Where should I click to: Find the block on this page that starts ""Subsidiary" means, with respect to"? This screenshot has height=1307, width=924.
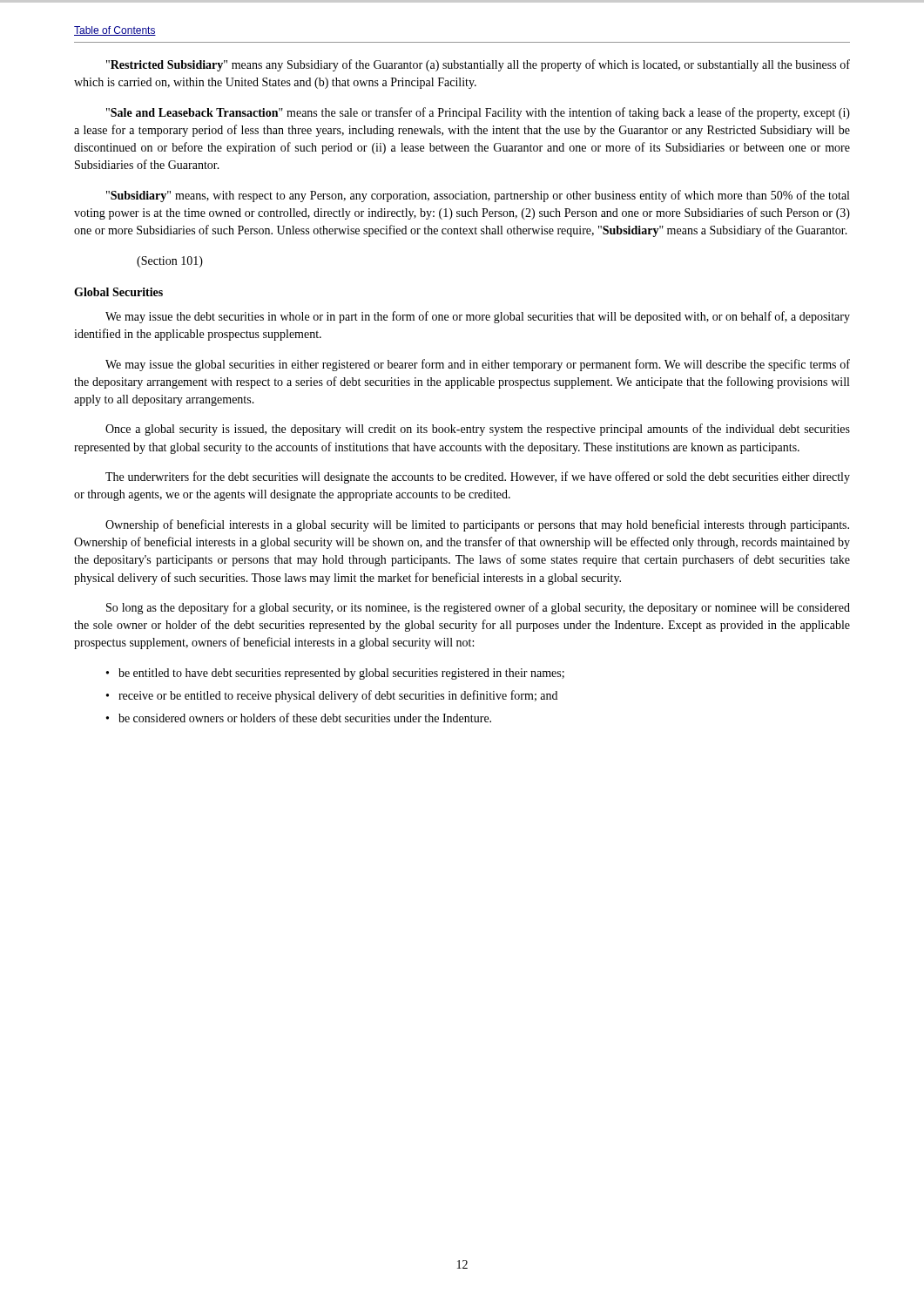(x=462, y=213)
